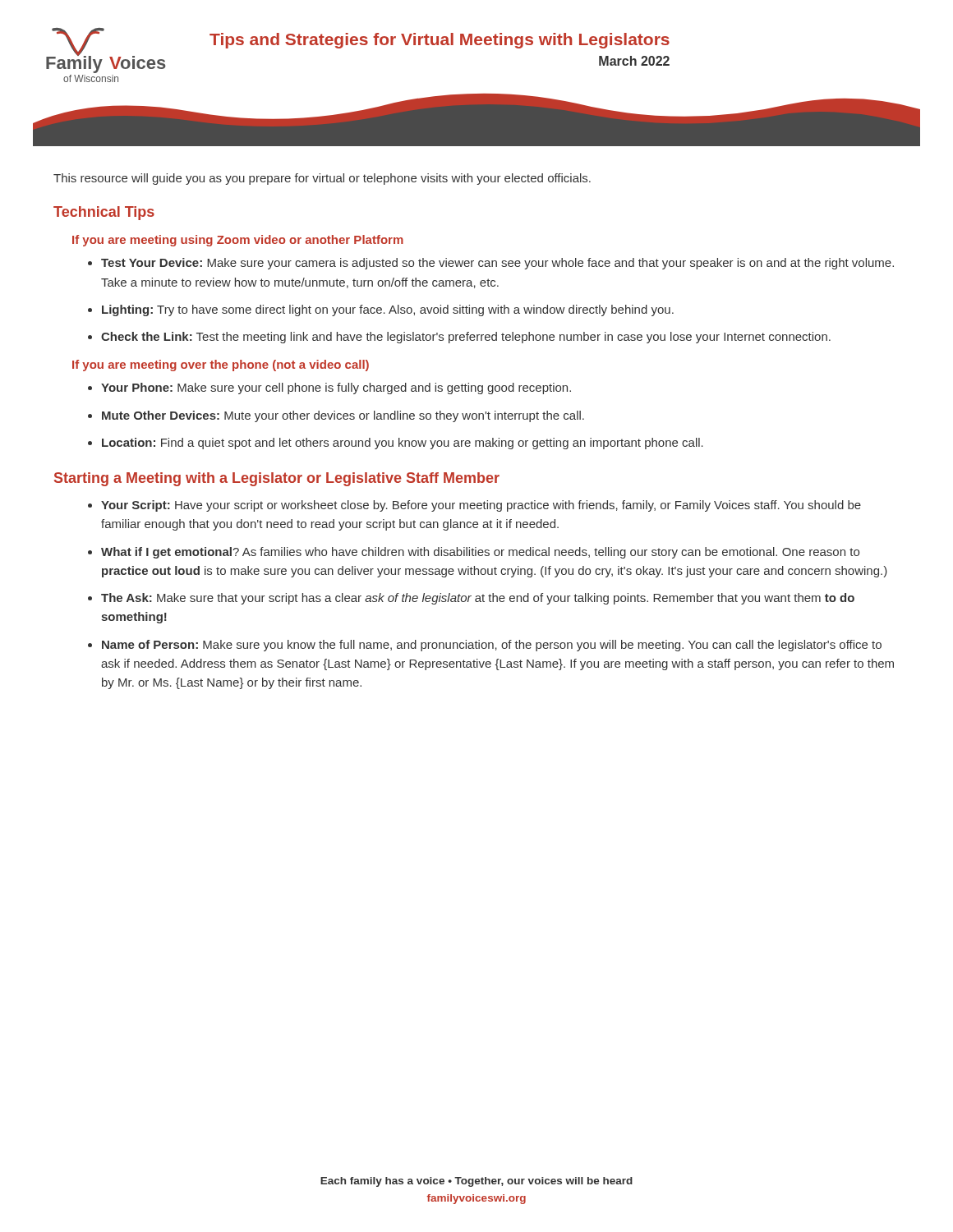Find the block on this page that starts "Mute Other Devices:"
Image resolution: width=953 pixels, height=1232 pixels.
click(x=500, y=415)
